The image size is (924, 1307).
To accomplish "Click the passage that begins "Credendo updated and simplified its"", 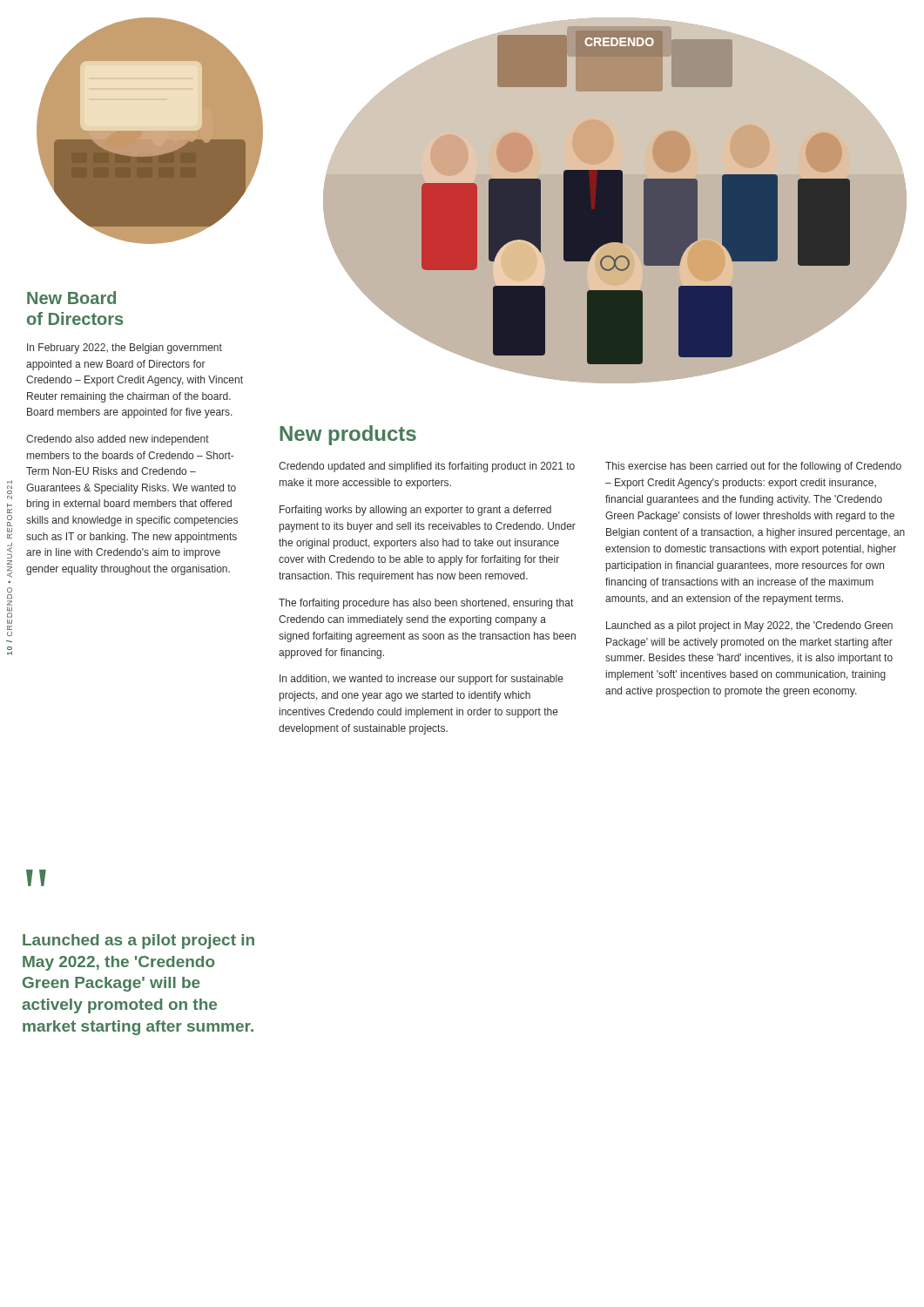I will pyautogui.click(x=429, y=598).
